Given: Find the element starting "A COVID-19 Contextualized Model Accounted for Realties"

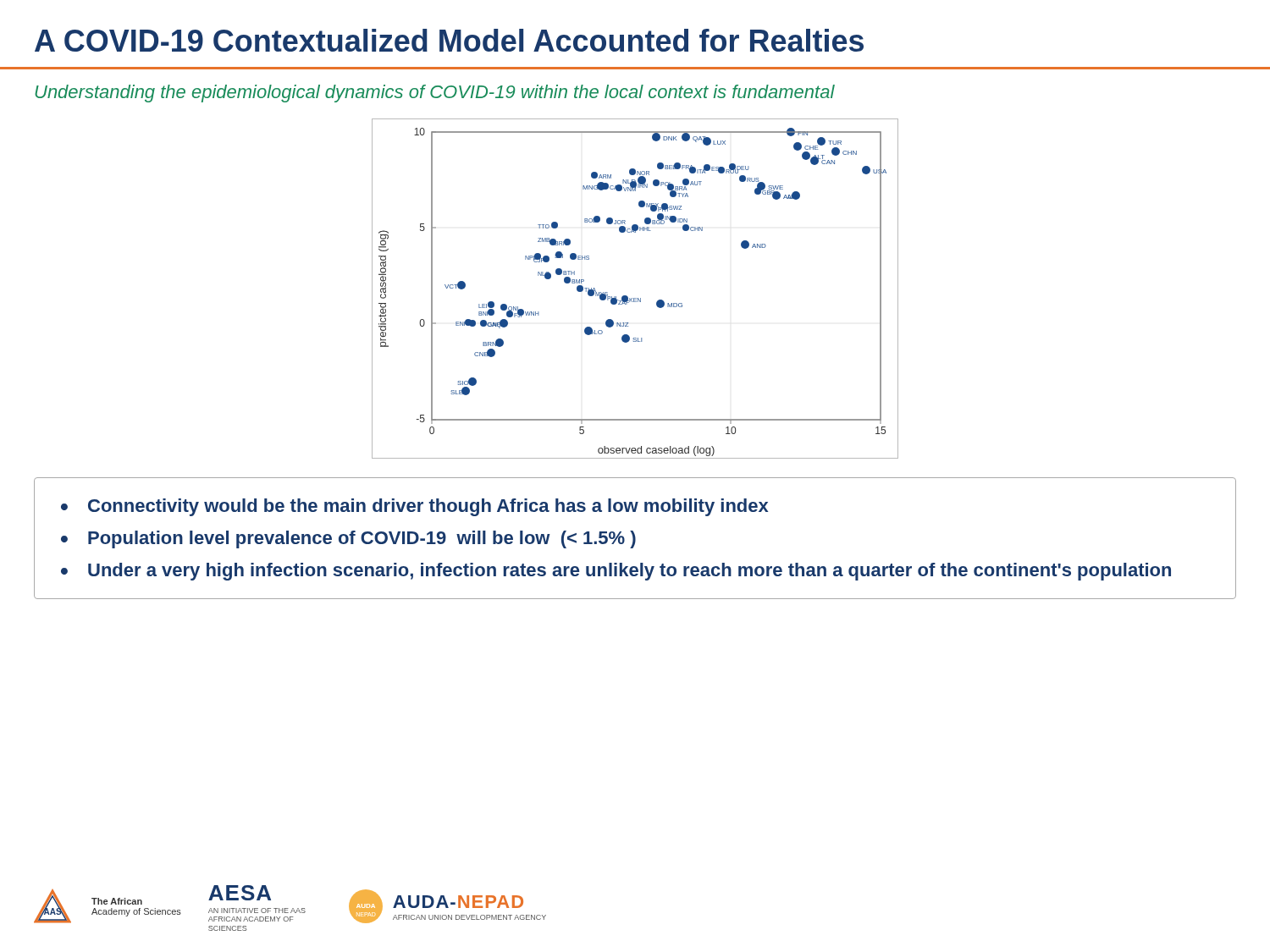Looking at the screenshot, I should tap(449, 41).
